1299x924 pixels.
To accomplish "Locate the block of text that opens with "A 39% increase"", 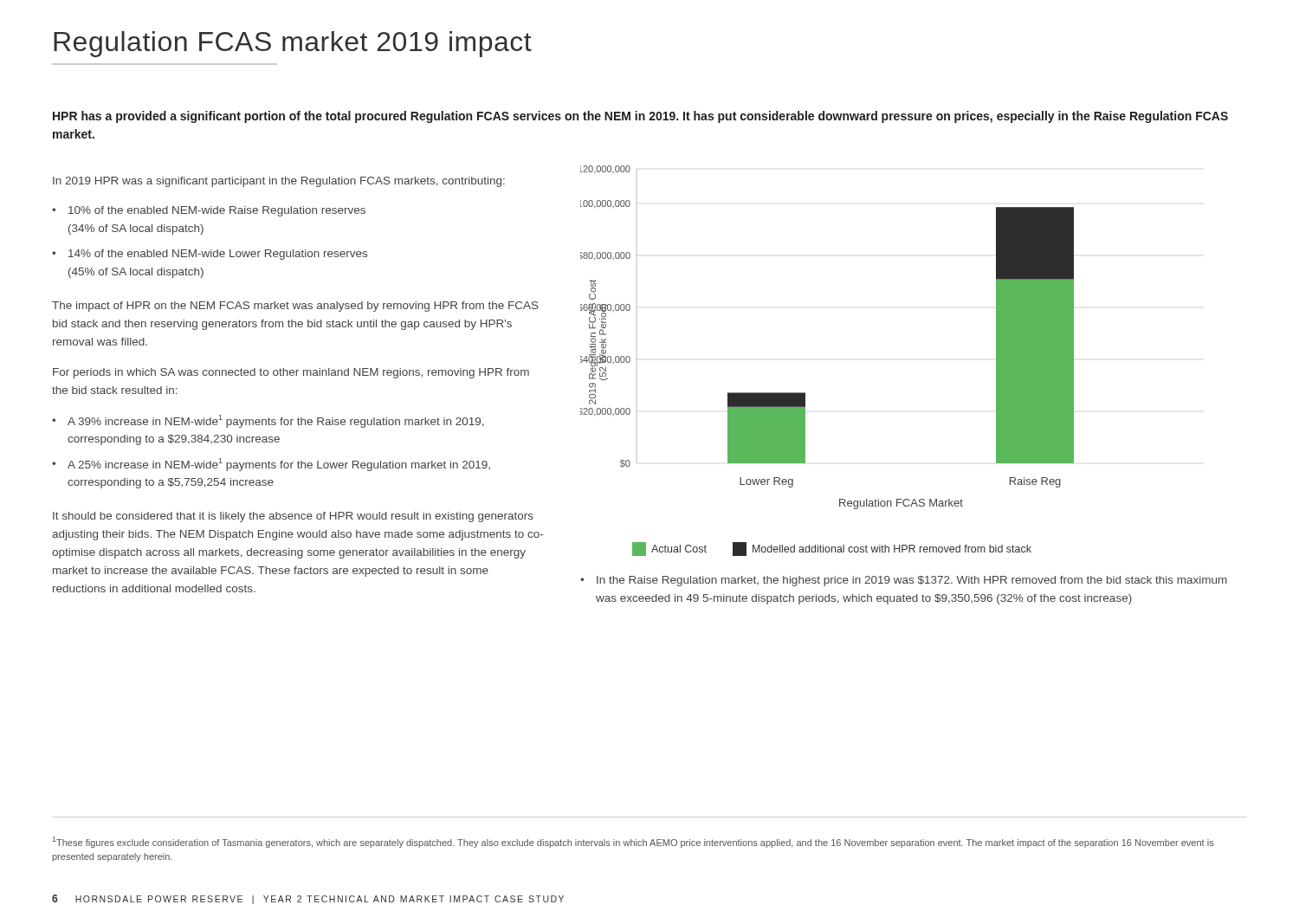I will click(276, 429).
